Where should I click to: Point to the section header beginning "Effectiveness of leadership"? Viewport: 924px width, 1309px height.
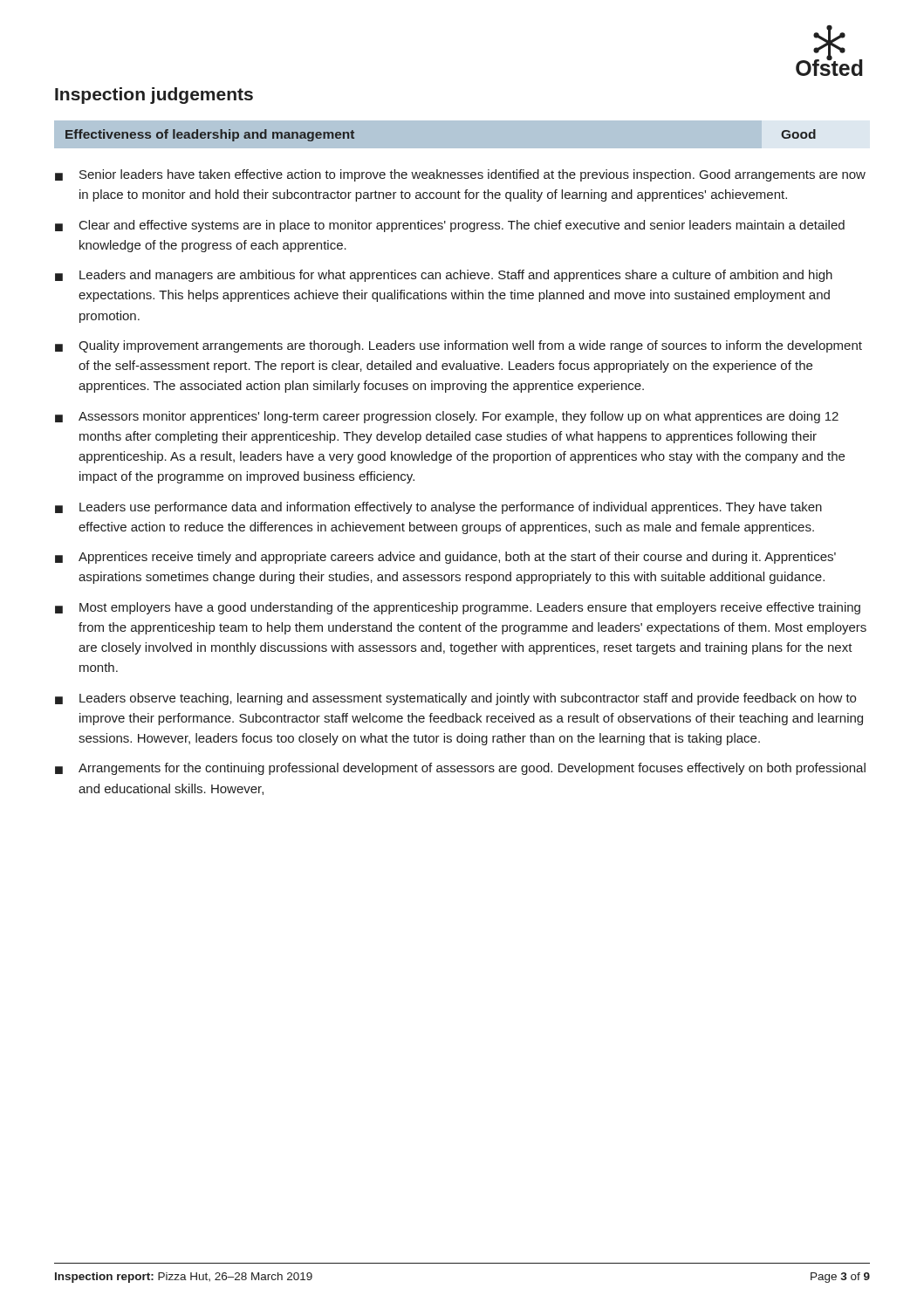[x=462, y=134]
